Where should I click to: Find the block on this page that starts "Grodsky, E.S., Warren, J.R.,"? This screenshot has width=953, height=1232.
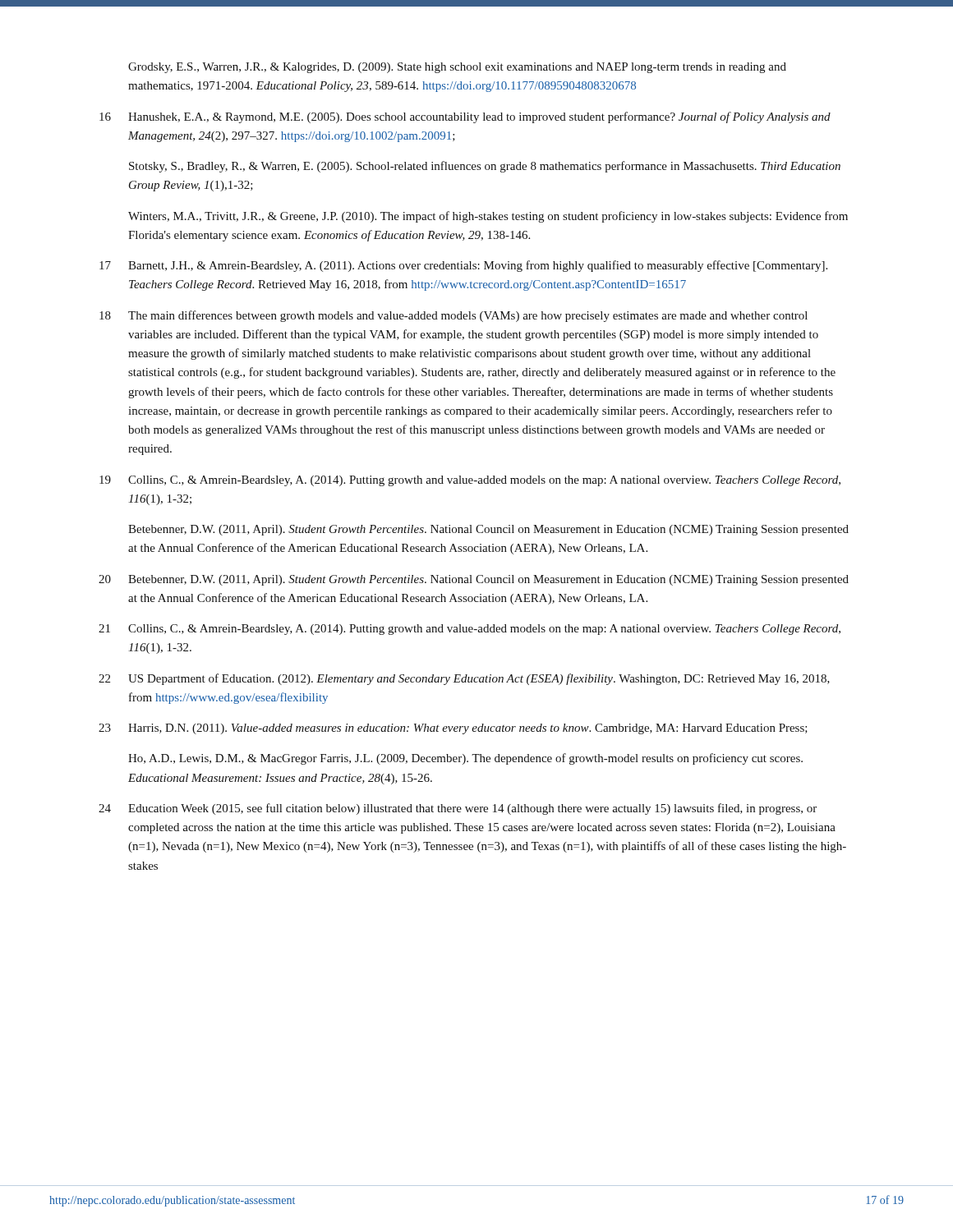pyautogui.click(x=457, y=76)
